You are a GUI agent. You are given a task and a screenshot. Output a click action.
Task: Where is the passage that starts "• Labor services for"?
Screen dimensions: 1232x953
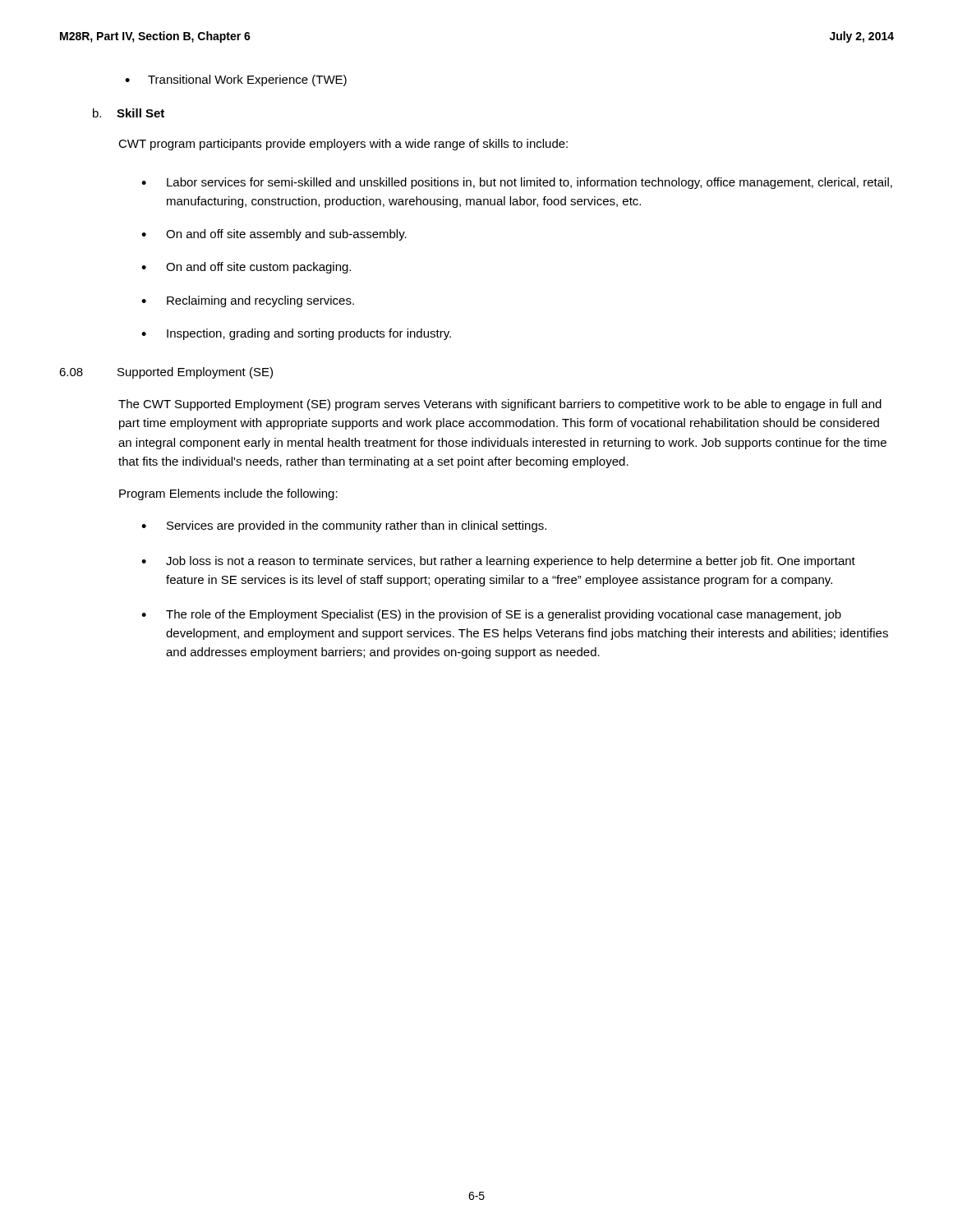pyautogui.click(x=518, y=192)
